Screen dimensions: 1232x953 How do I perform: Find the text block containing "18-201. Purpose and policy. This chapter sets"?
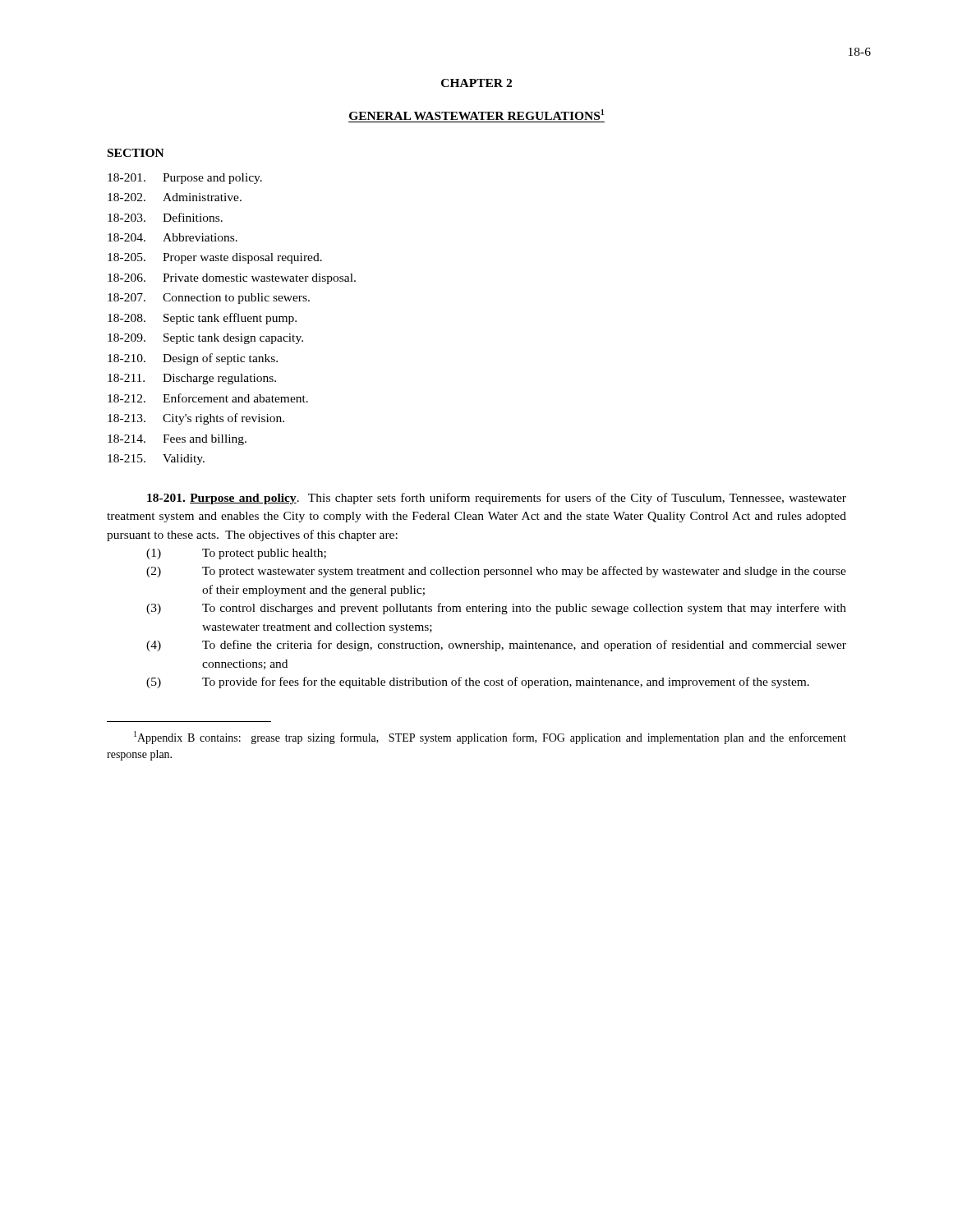pyautogui.click(x=476, y=515)
